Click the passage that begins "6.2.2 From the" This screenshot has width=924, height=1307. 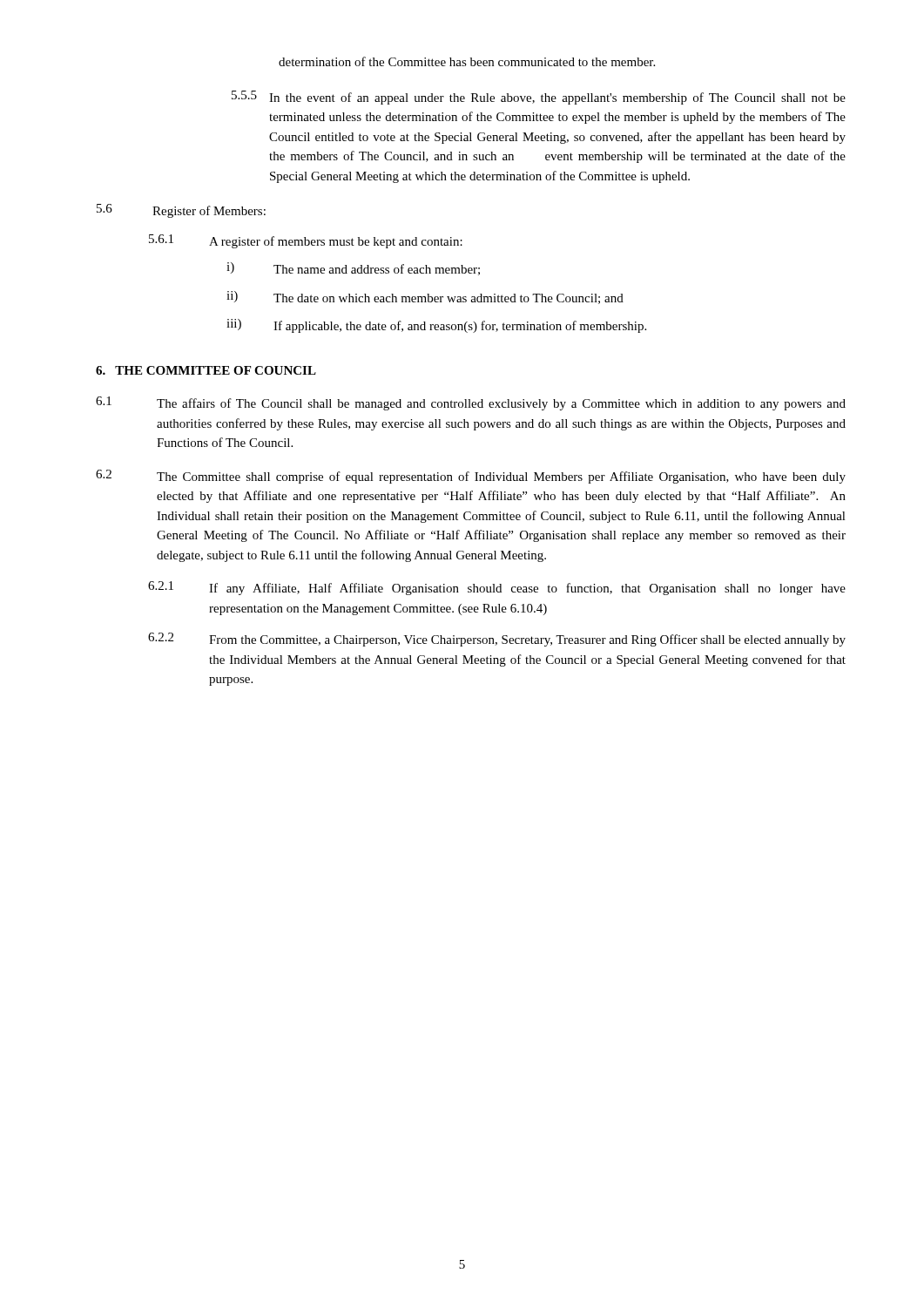point(497,659)
